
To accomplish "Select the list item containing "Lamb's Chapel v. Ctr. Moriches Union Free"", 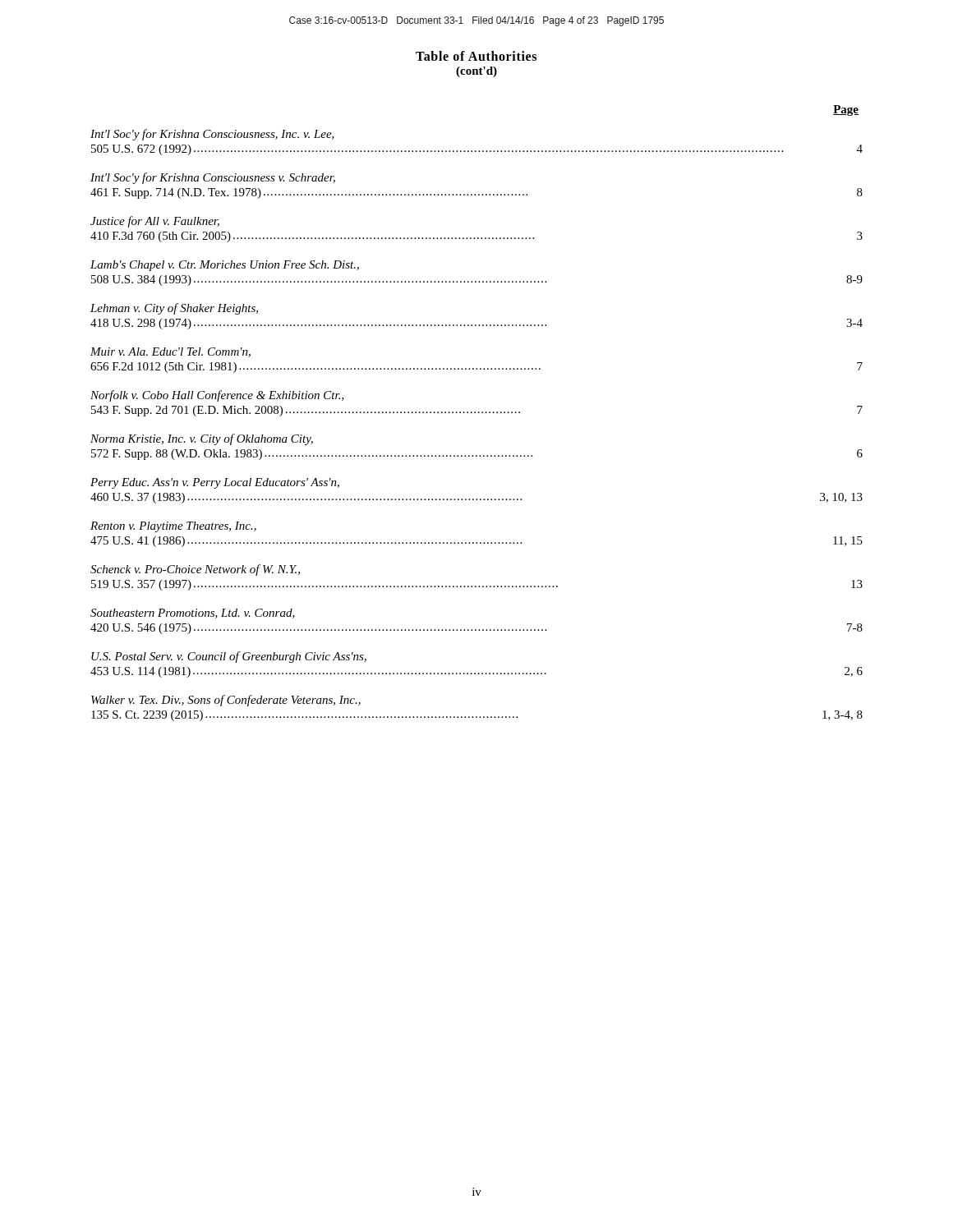I will pyautogui.click(x=476, y=272).
